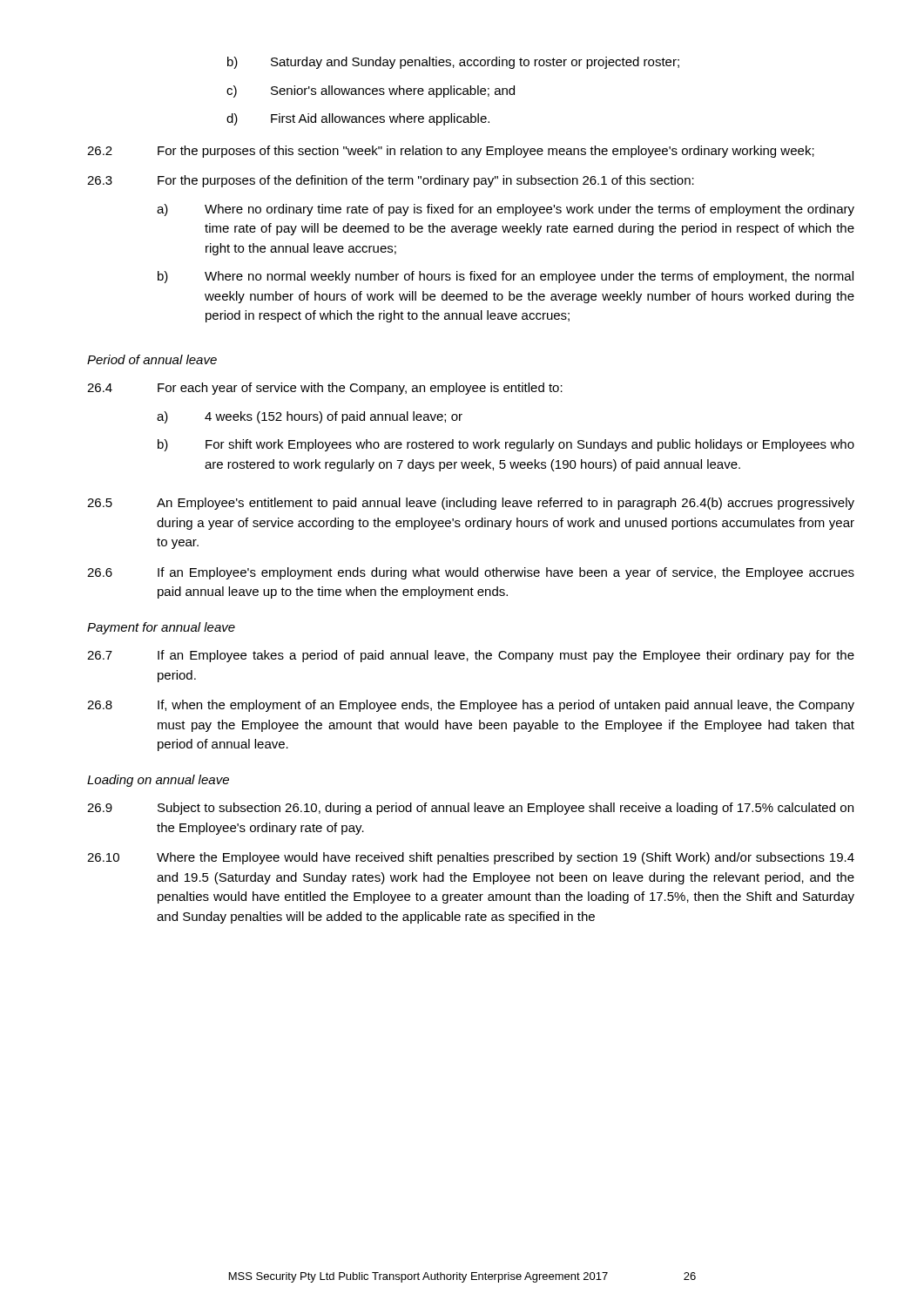The width and height of the screenshot is (924, 1307).
Task: Locate the block starting "6 If an Employee's"
Action: coord(471,582)
